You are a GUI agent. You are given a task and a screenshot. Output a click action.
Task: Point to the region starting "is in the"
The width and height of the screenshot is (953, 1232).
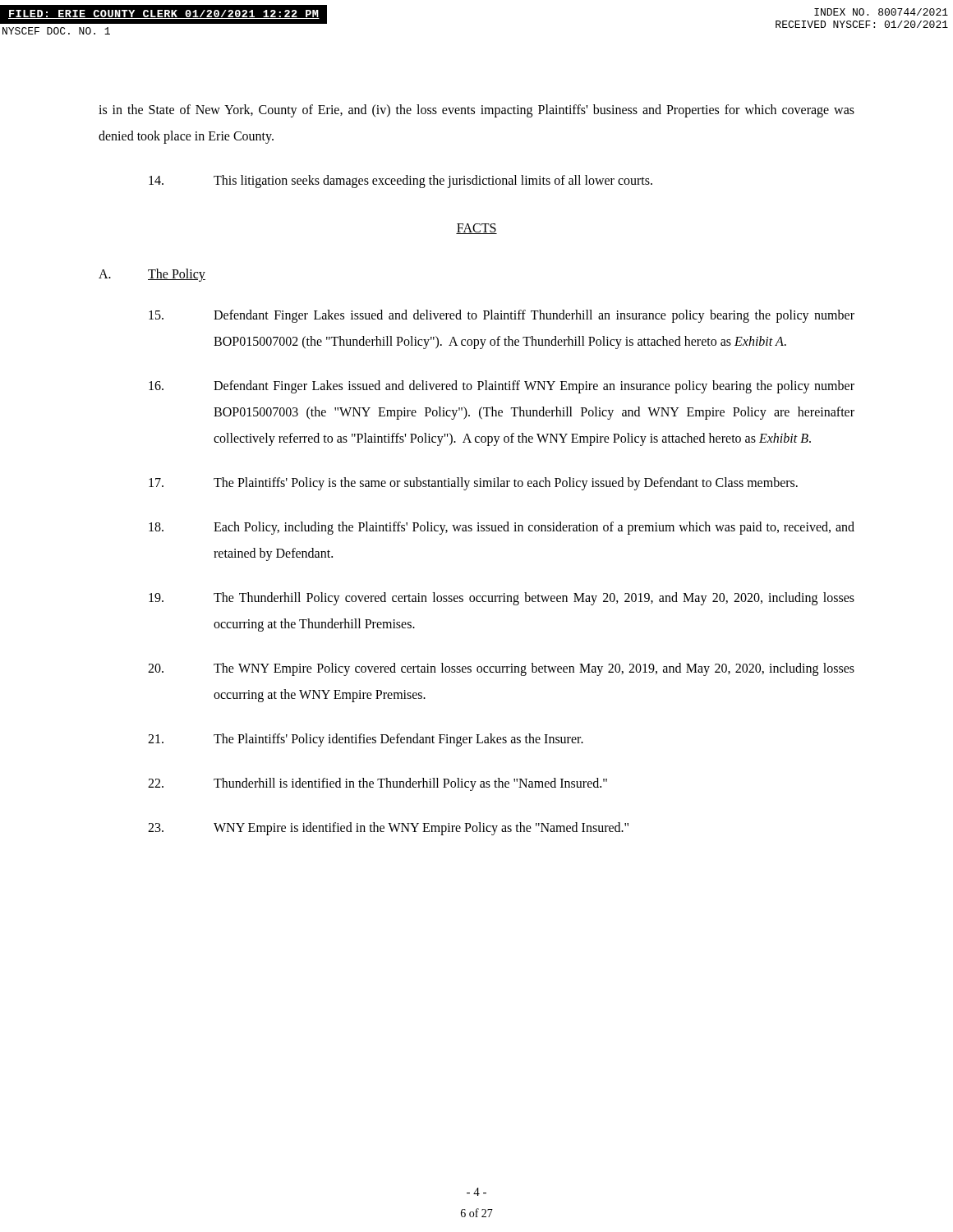[x=476, y=123]
